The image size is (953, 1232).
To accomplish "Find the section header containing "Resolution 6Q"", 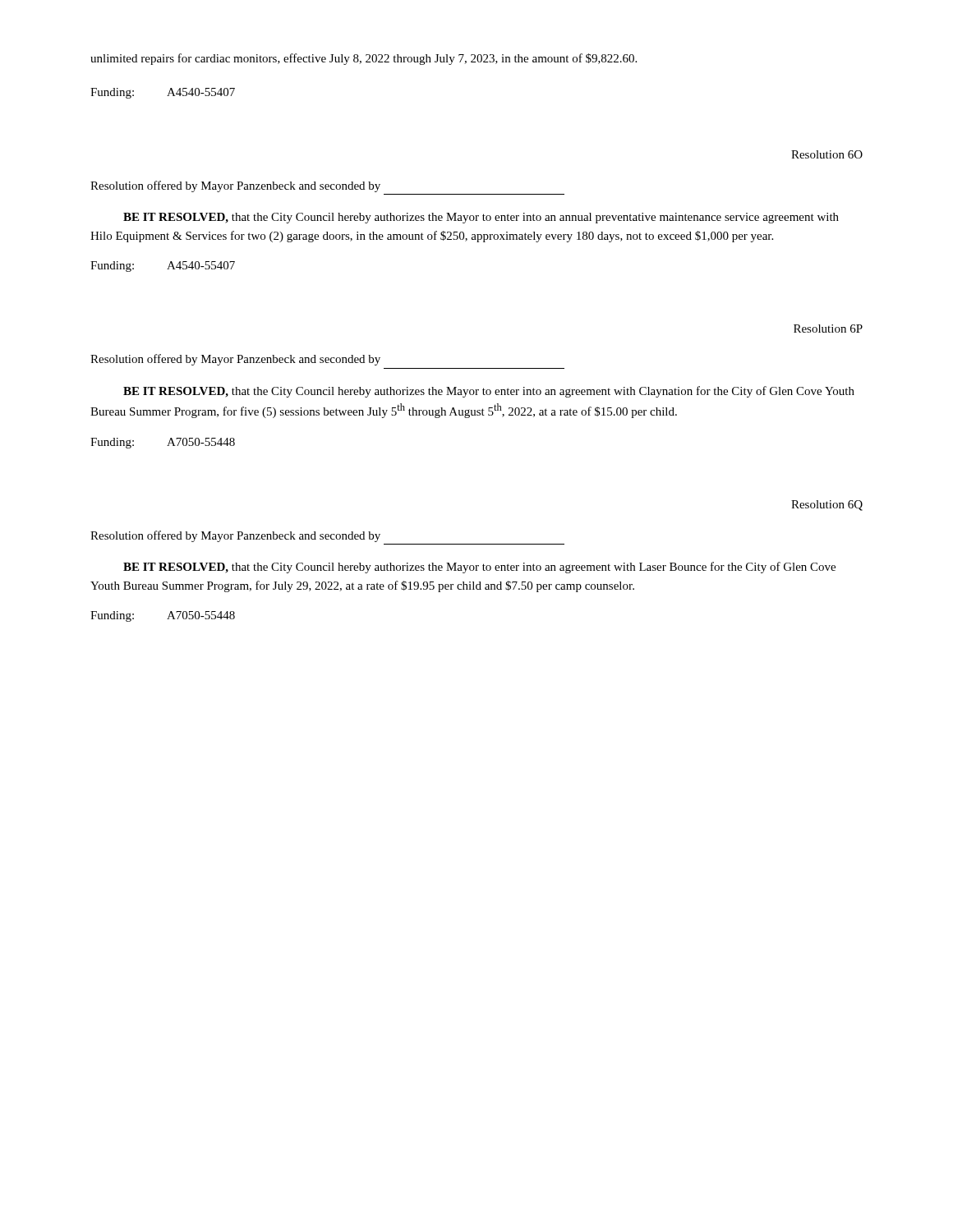I will coord(827,504).
